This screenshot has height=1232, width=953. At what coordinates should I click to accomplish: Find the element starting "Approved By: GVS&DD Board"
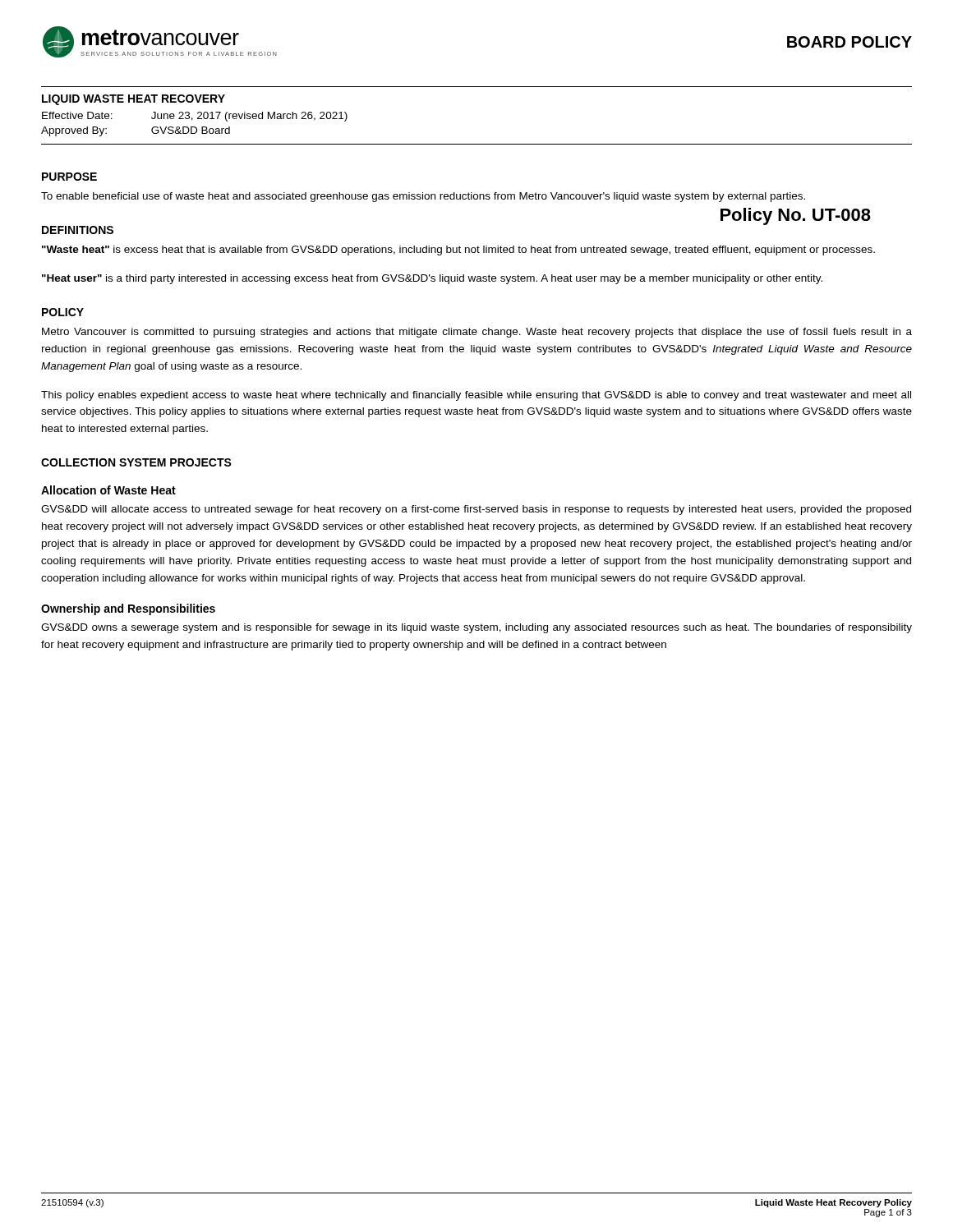[x=72, y=131]
